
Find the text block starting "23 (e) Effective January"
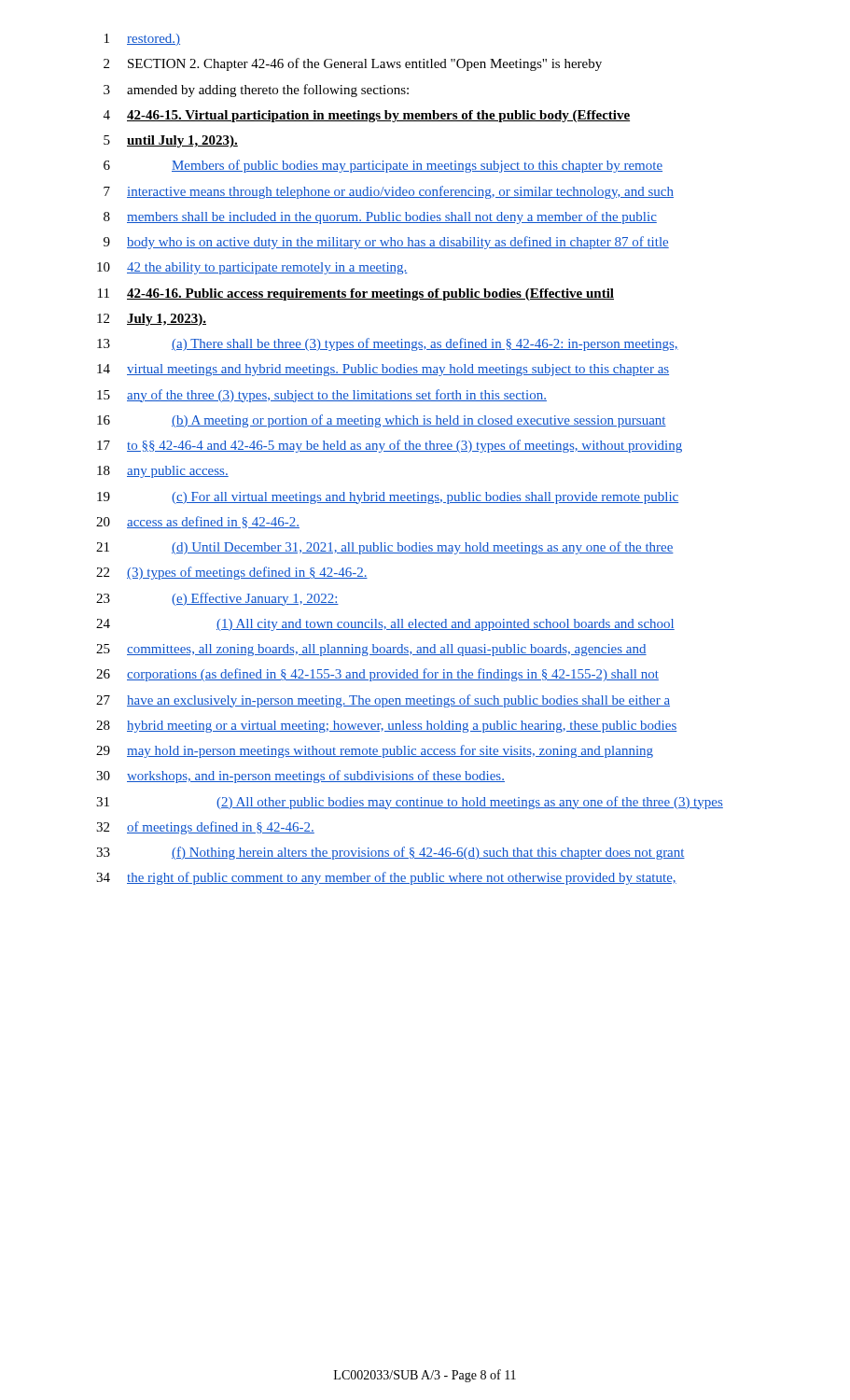tap(217, 599)
